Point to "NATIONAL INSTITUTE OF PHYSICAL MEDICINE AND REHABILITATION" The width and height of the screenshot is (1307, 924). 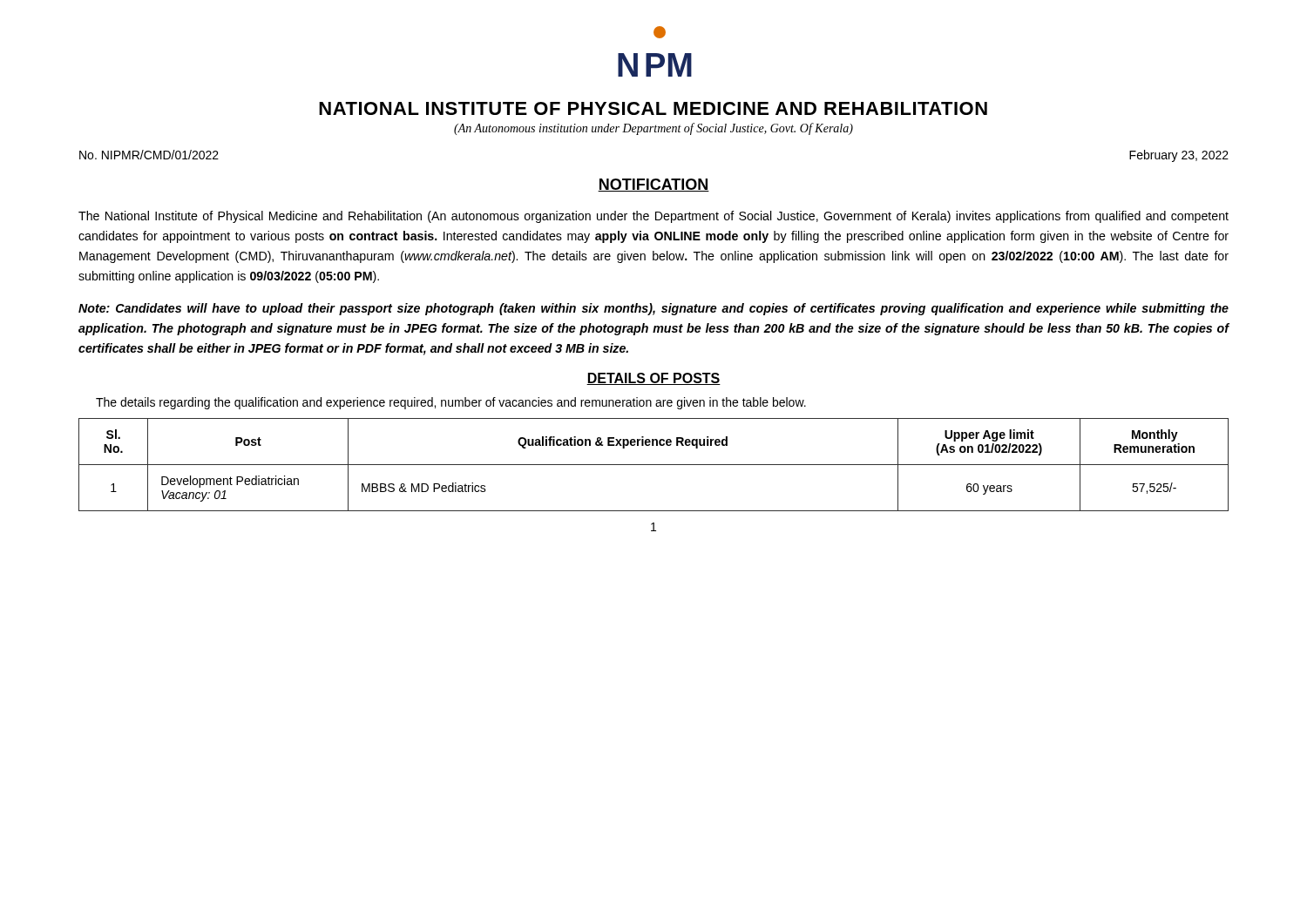[654, 109]
